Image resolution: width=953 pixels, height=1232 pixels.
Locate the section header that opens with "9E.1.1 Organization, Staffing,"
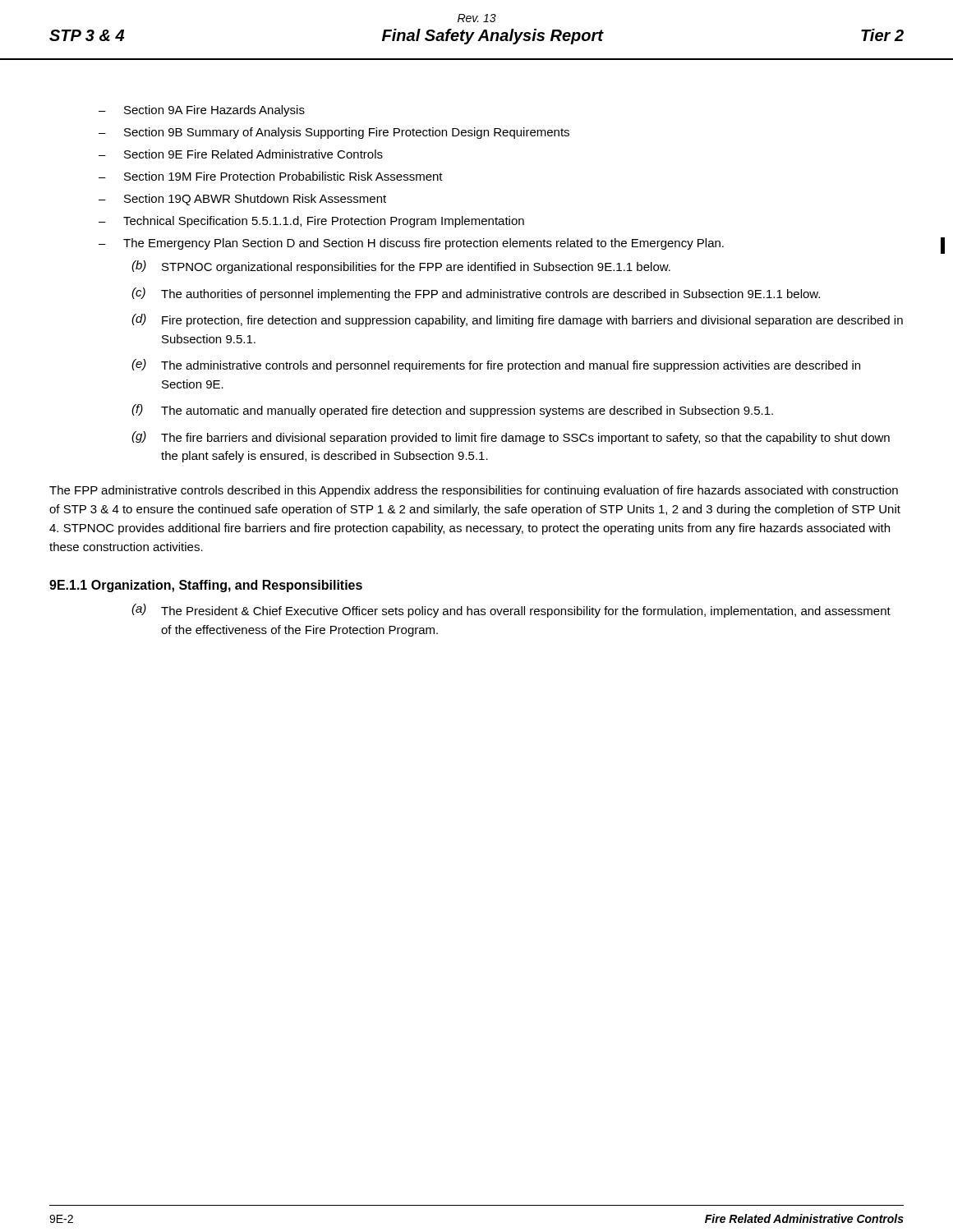click(x=206, y=585)
